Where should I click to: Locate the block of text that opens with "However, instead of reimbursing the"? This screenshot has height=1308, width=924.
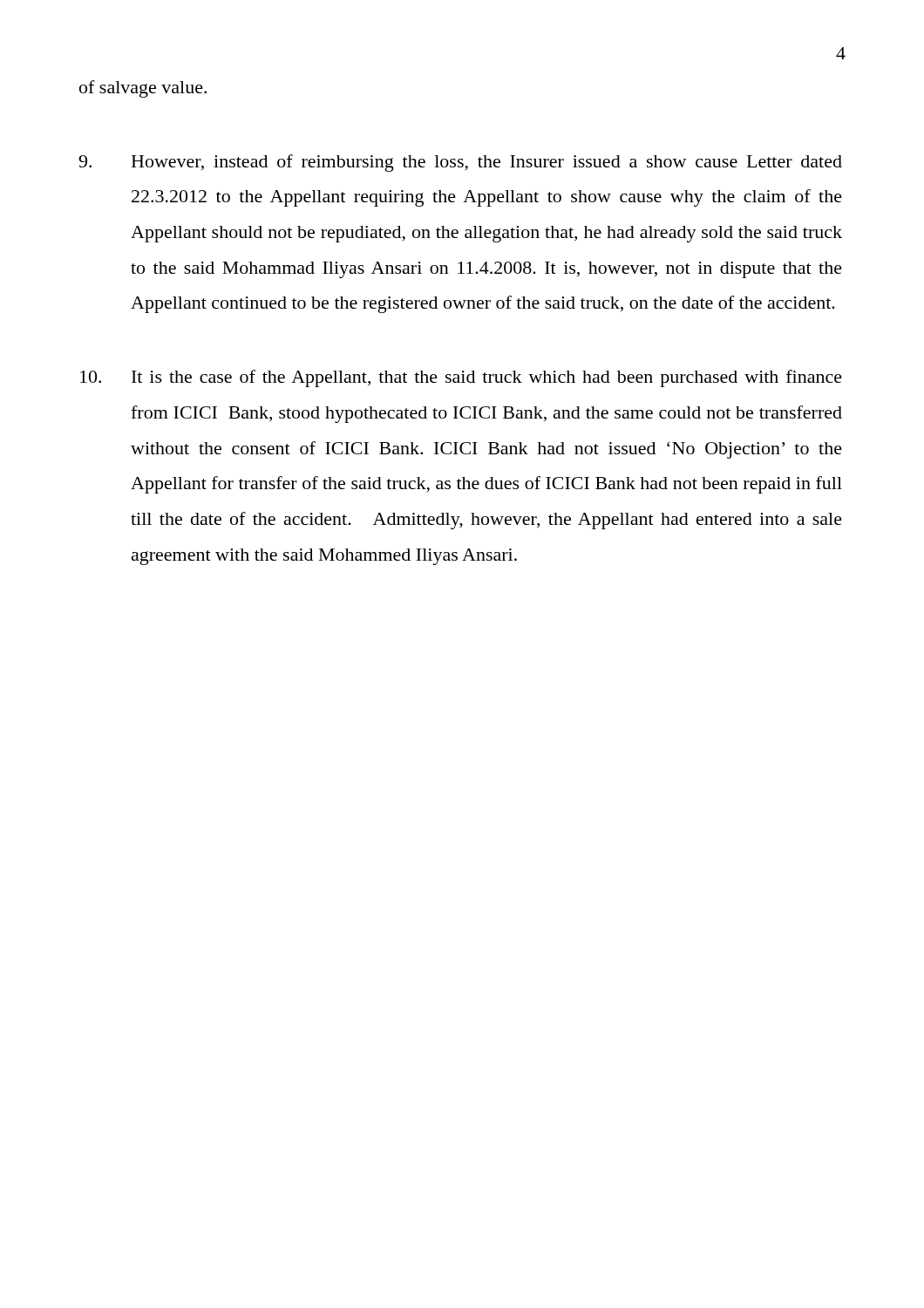pos(460,232)
